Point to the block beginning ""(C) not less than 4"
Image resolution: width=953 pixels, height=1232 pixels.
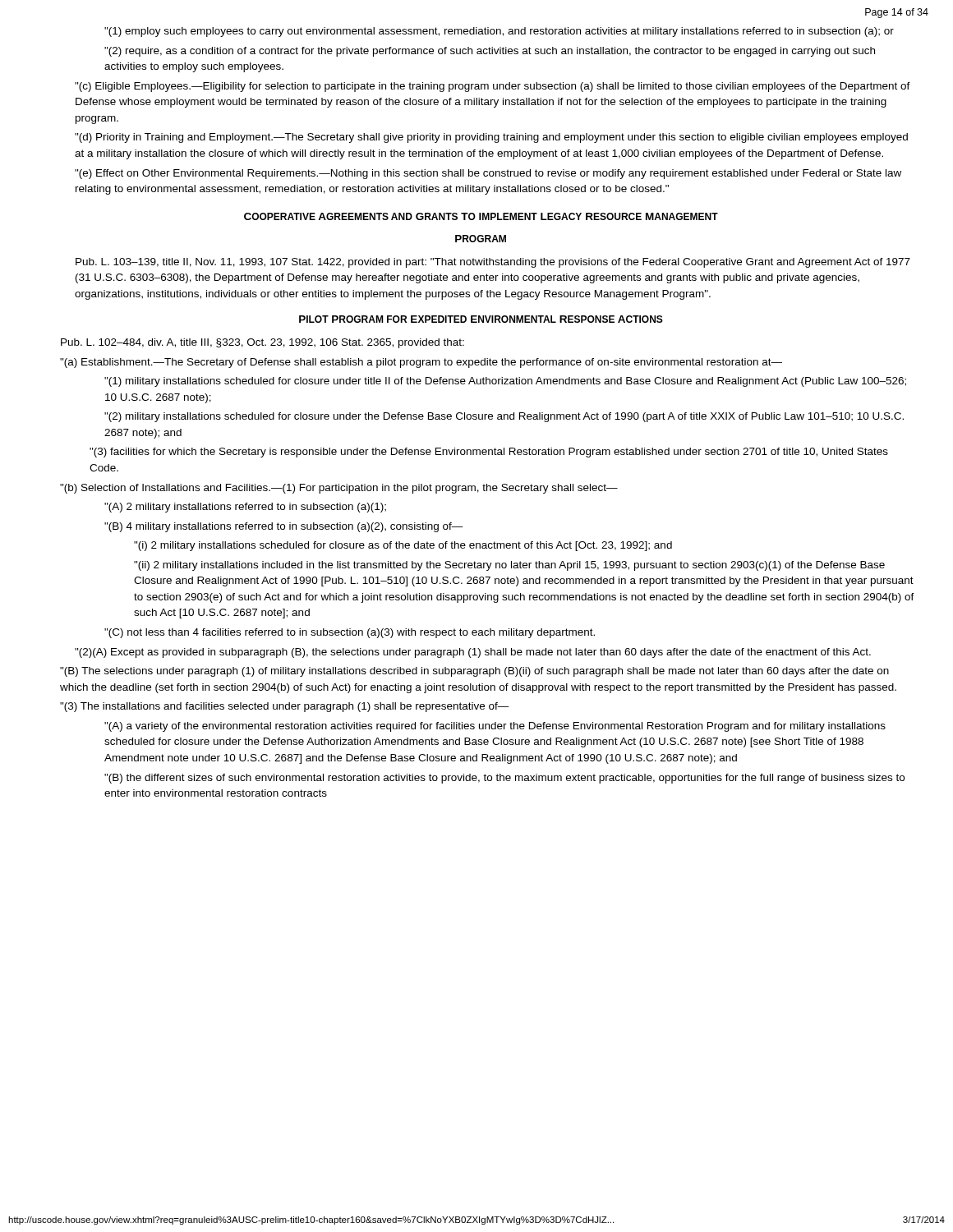[x=510, y=632]
